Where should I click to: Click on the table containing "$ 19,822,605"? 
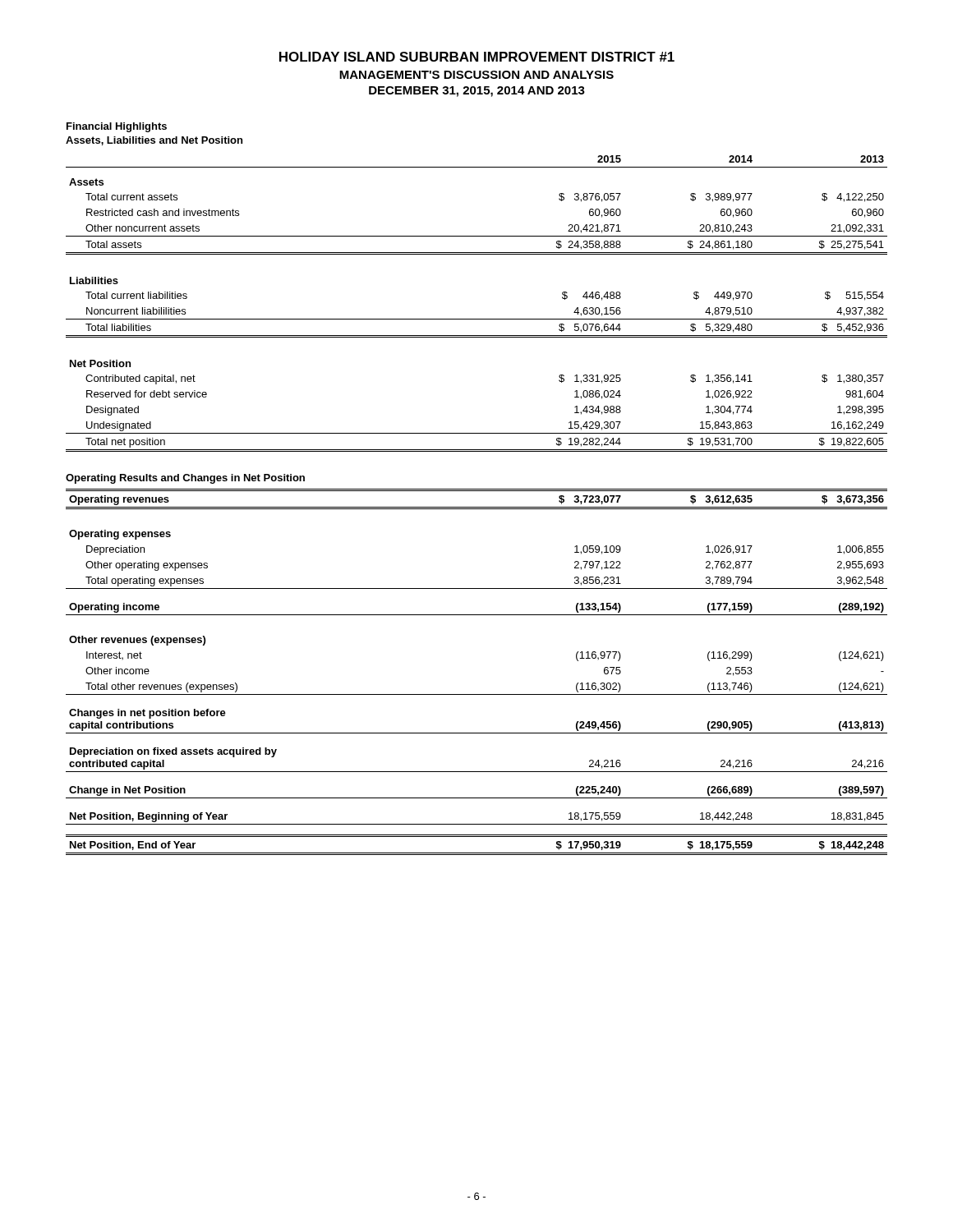pyautogui.click(x=476, y=301)
